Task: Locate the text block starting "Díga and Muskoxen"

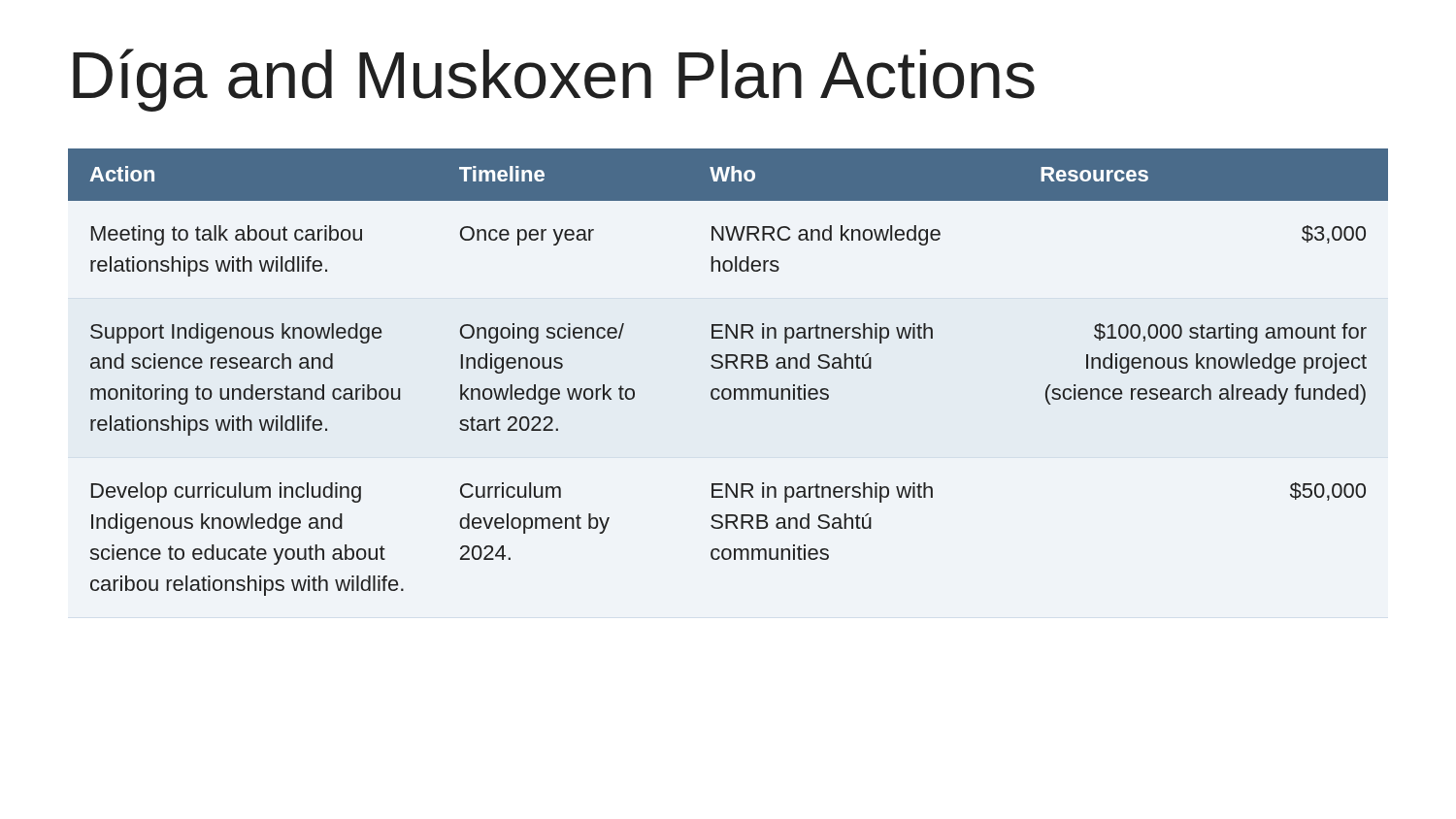Action: tap(552, 75)
